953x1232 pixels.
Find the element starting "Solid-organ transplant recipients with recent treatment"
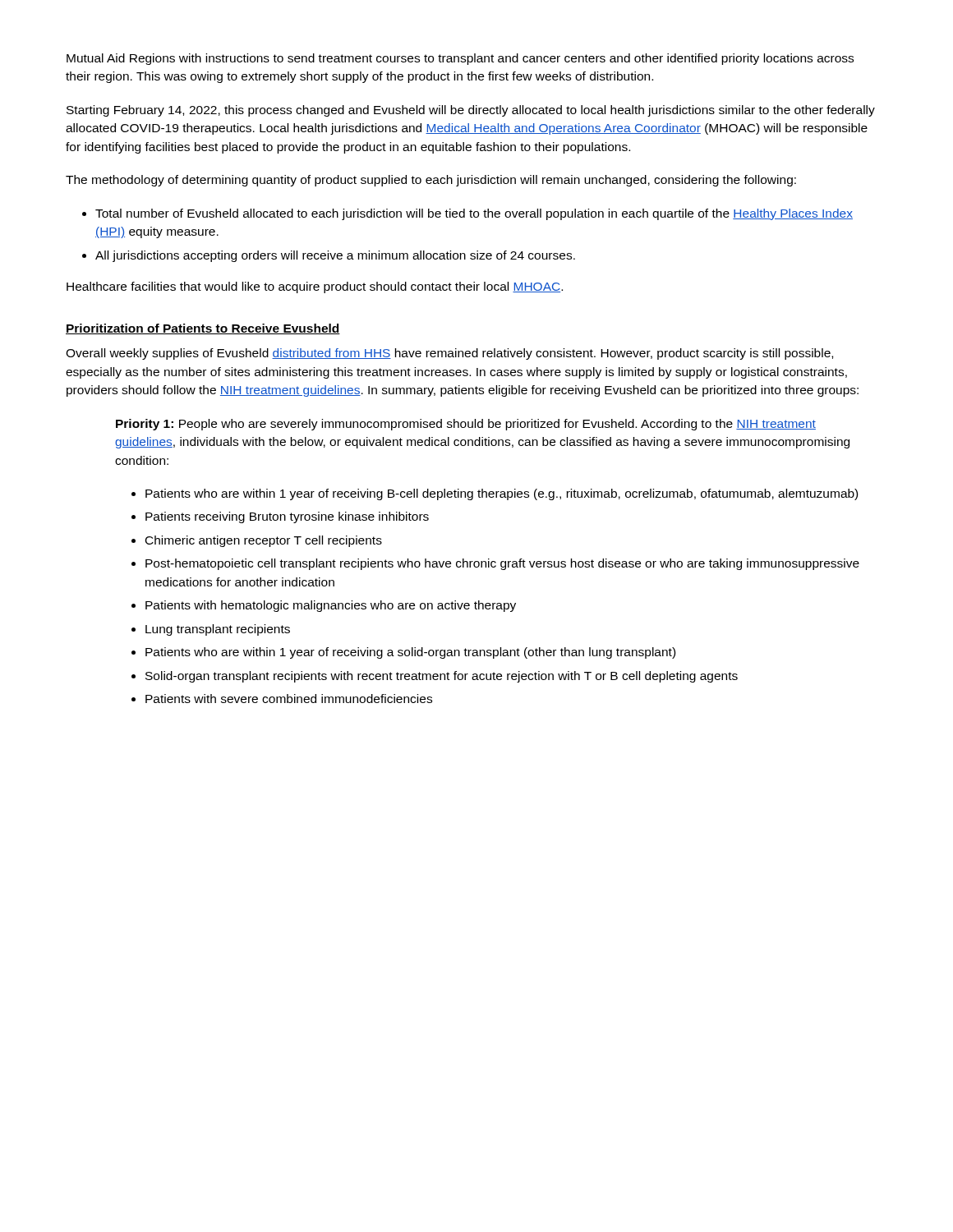(x=441, y=675)
